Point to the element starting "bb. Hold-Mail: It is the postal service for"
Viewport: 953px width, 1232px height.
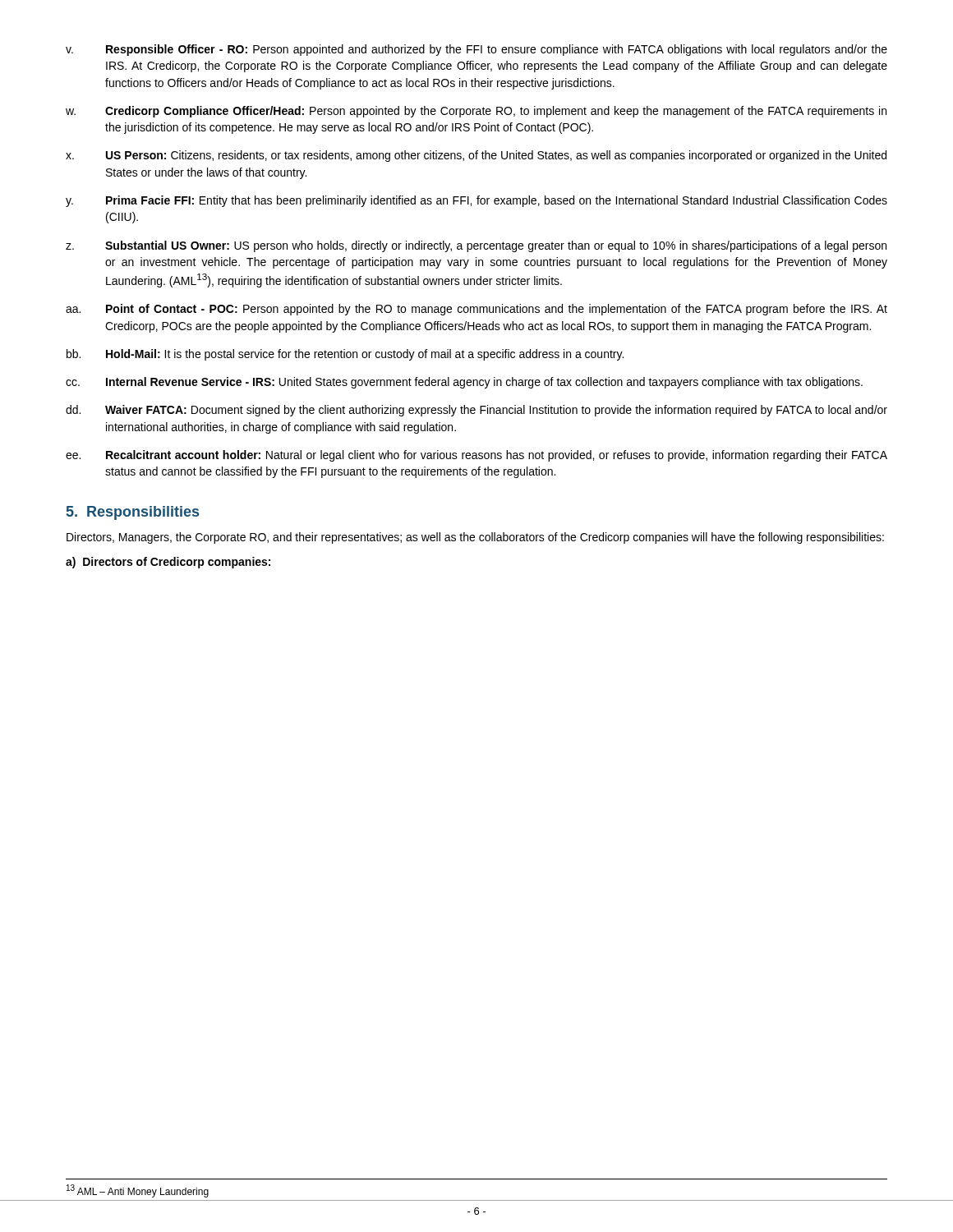(476, 354)
